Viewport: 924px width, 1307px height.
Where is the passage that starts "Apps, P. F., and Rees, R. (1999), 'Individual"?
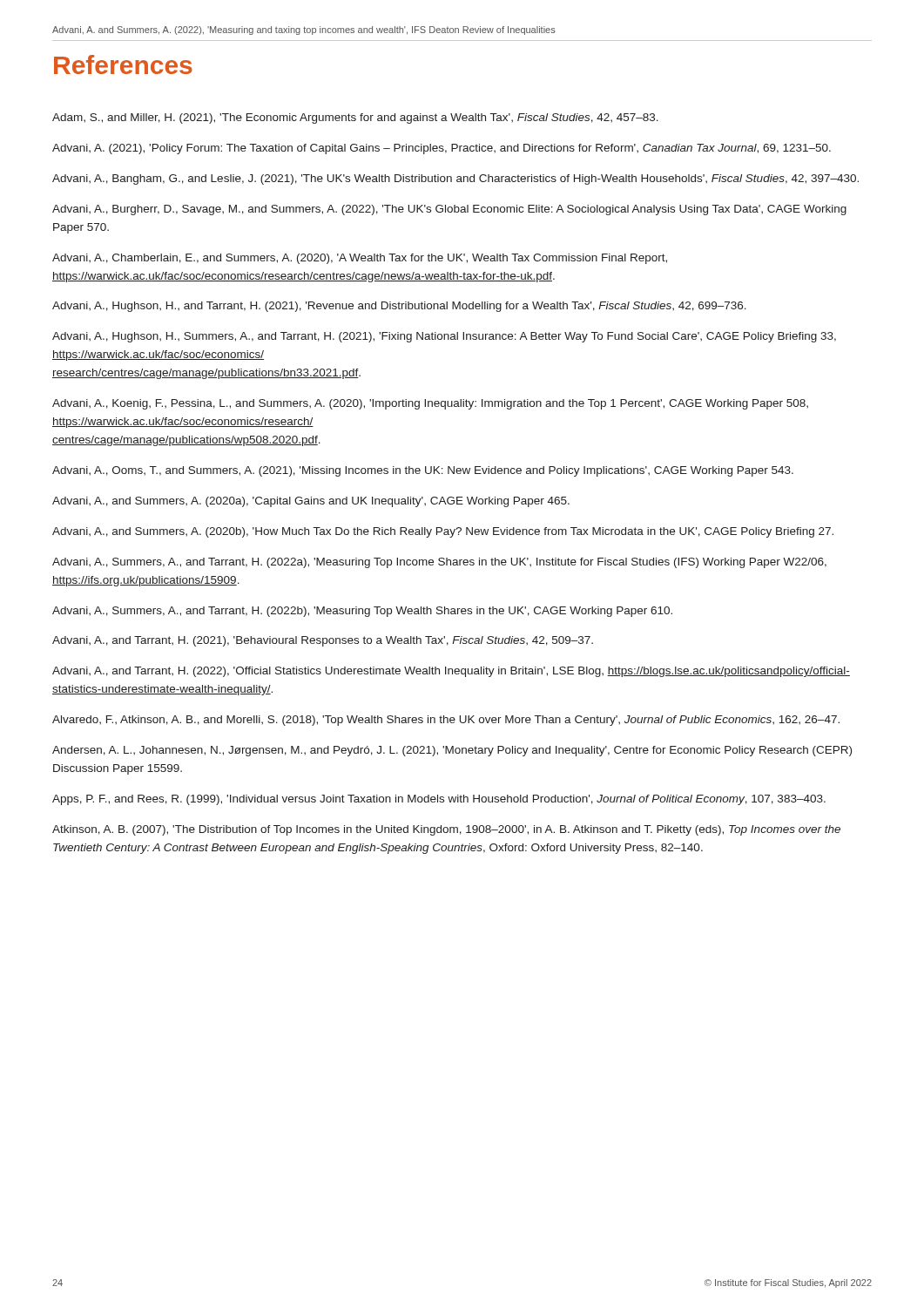pos(439,799)
